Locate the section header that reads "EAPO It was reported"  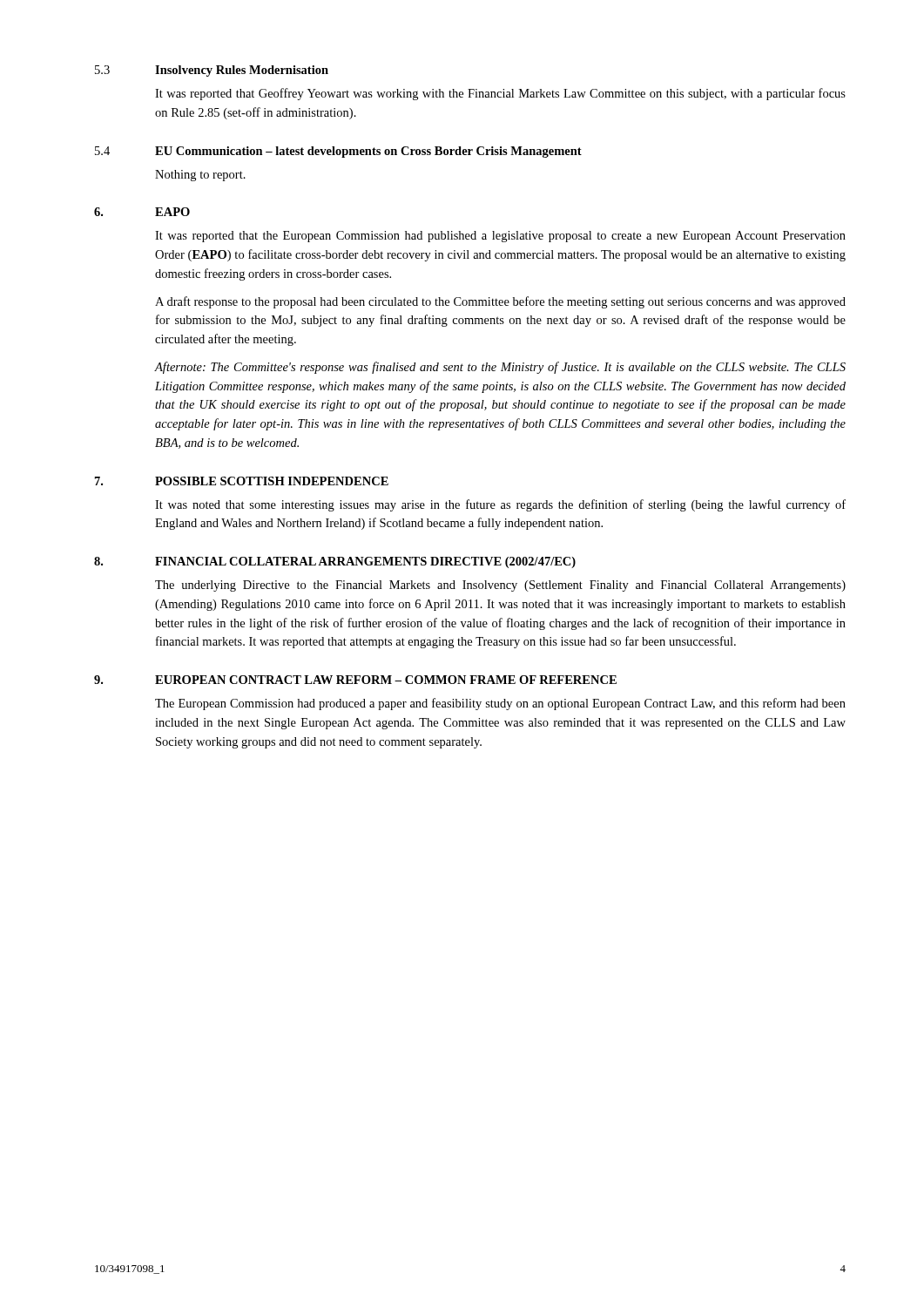[x=500, y=329]
